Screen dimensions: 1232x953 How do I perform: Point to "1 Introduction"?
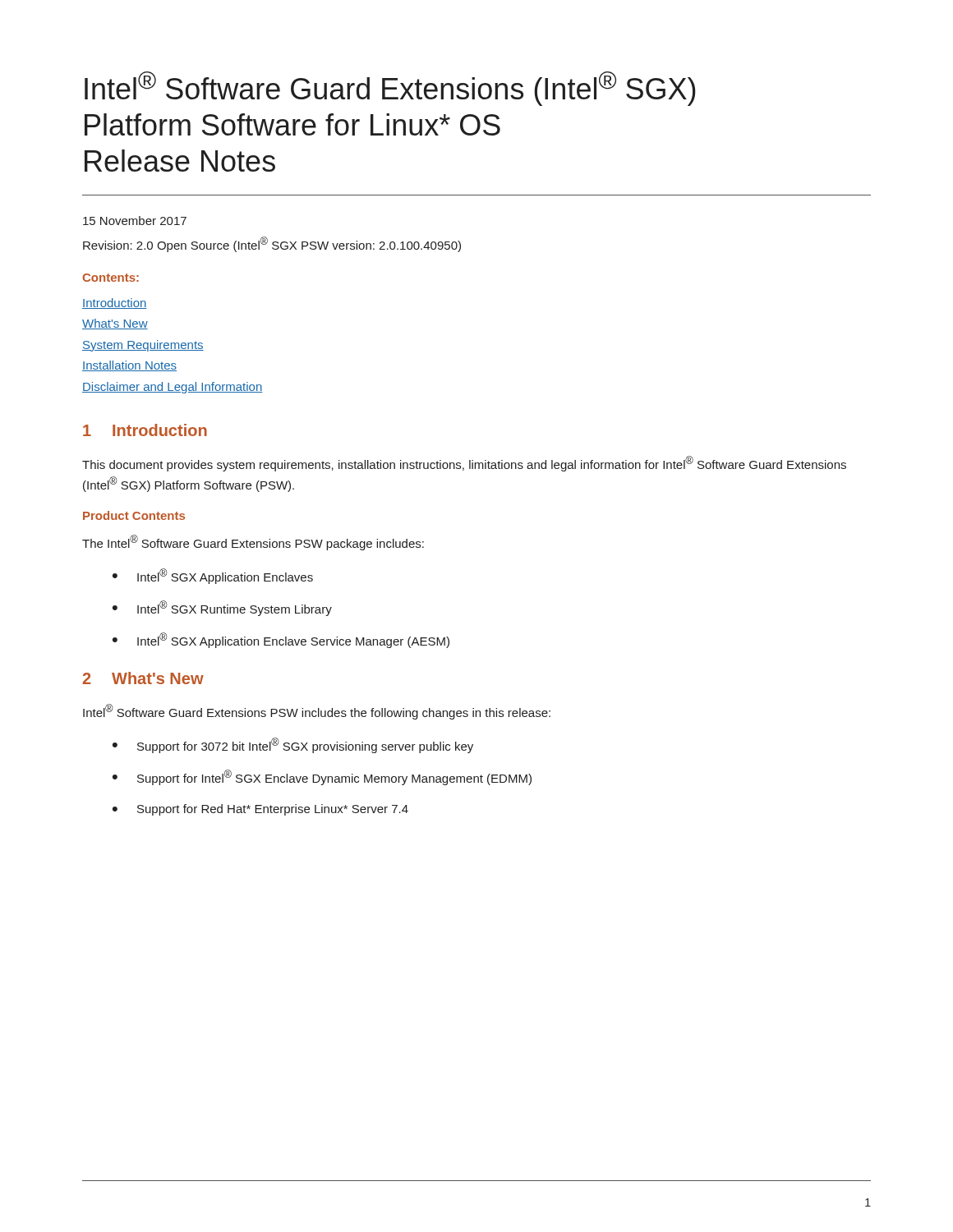[145, 431]
